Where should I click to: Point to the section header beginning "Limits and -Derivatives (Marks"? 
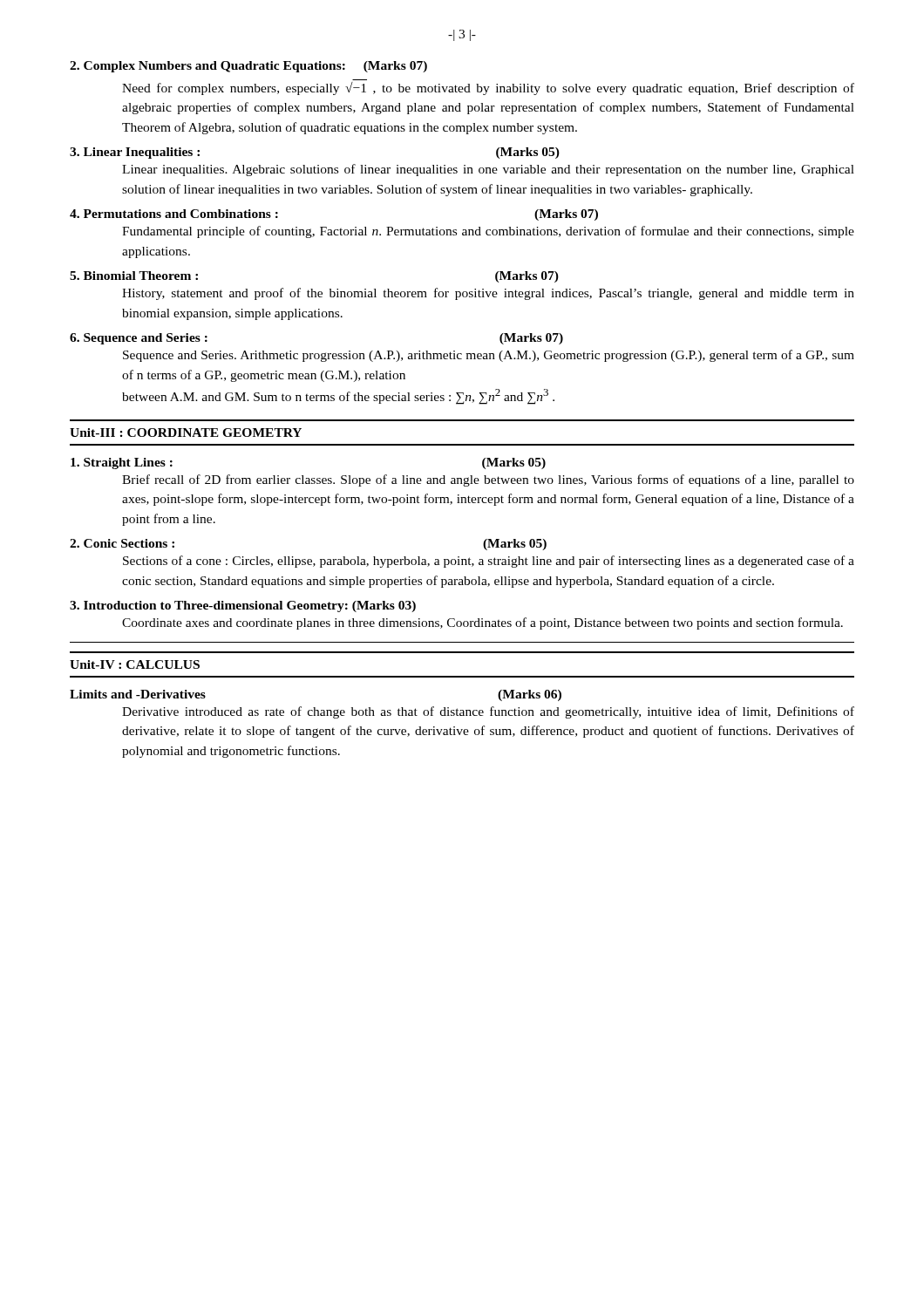coord(129,695)
